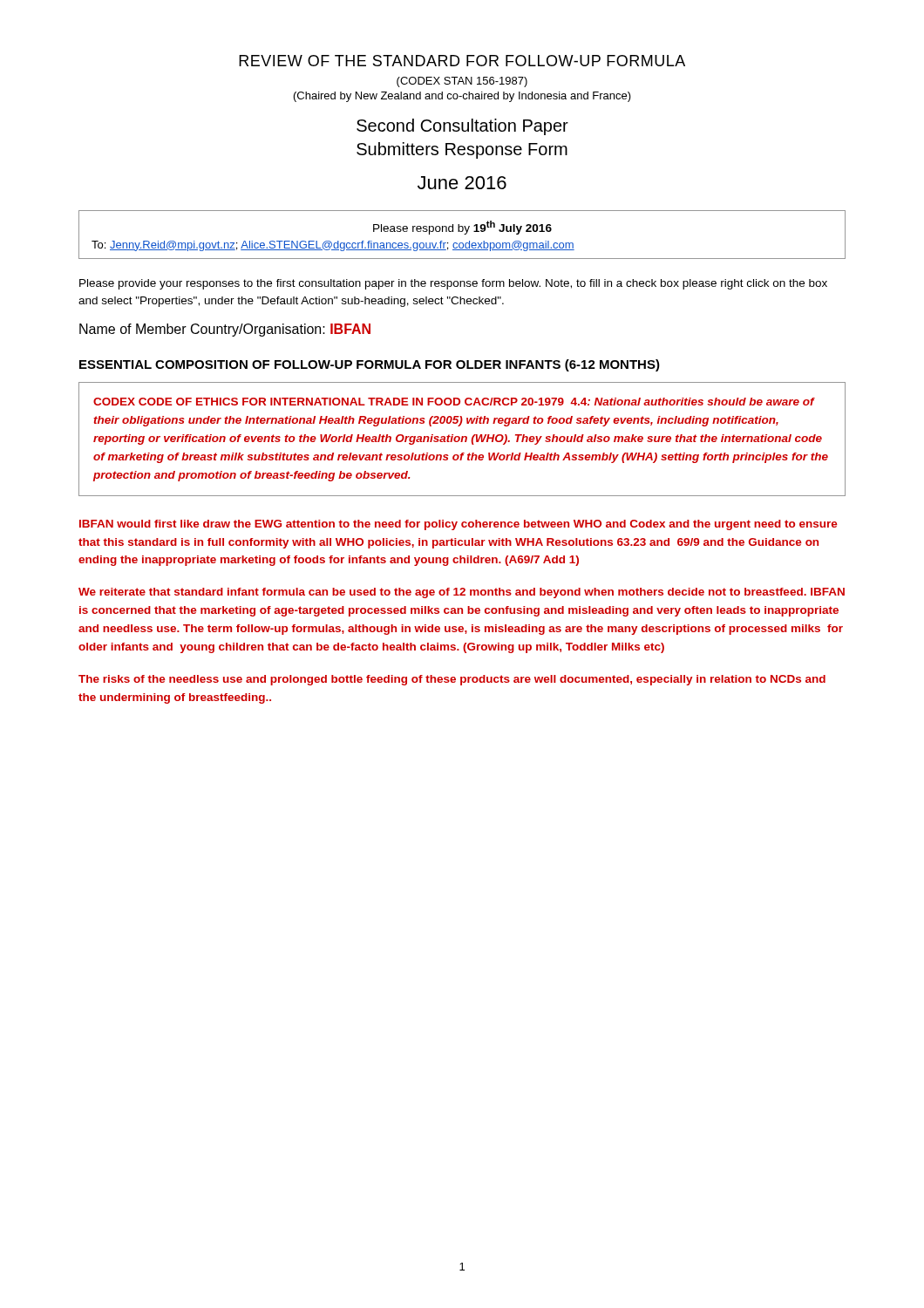Select the table
The image size is (924, 1308).
[x=462, y=234]
